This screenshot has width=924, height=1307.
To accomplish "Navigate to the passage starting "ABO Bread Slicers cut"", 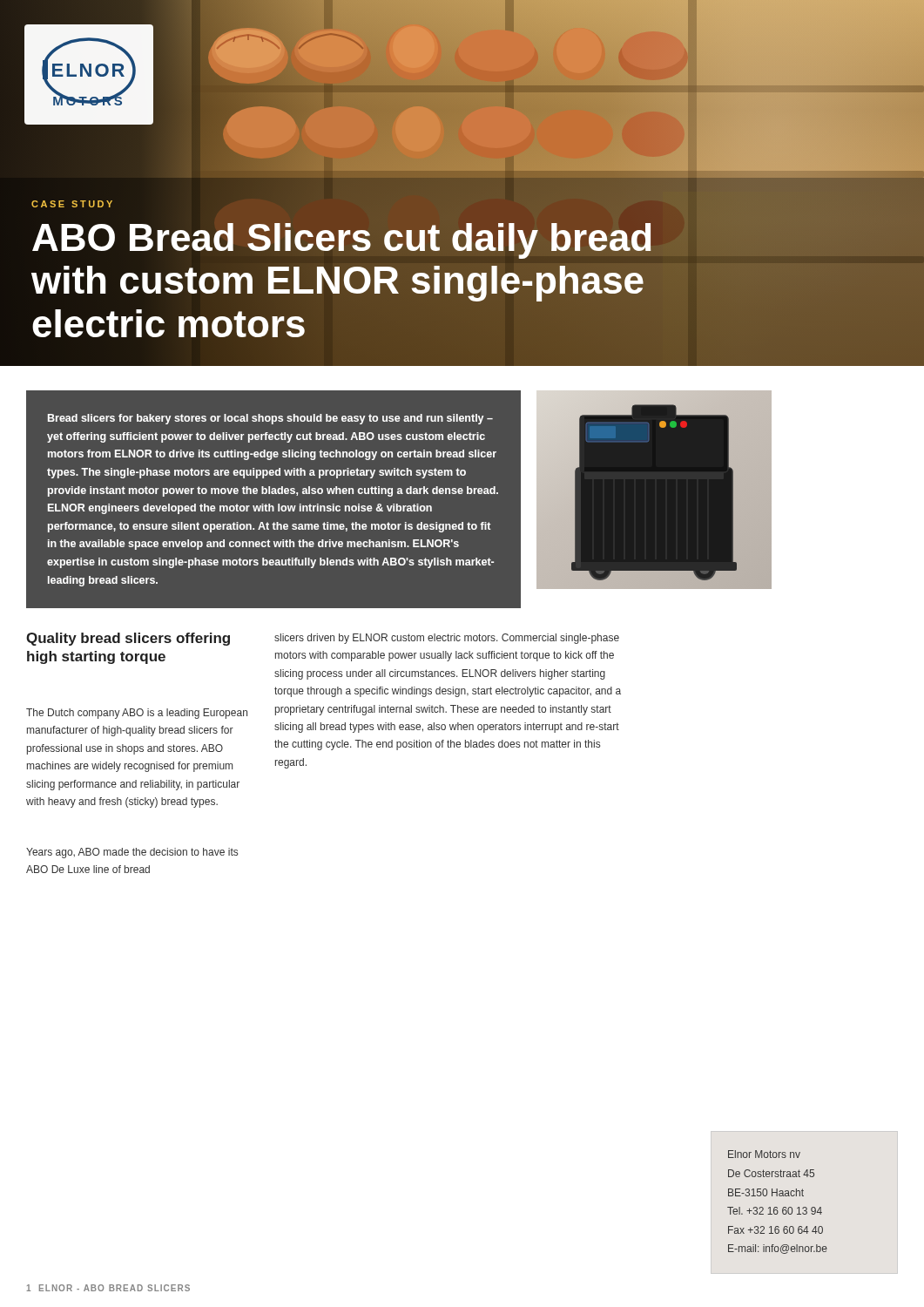I will [342, 281].
